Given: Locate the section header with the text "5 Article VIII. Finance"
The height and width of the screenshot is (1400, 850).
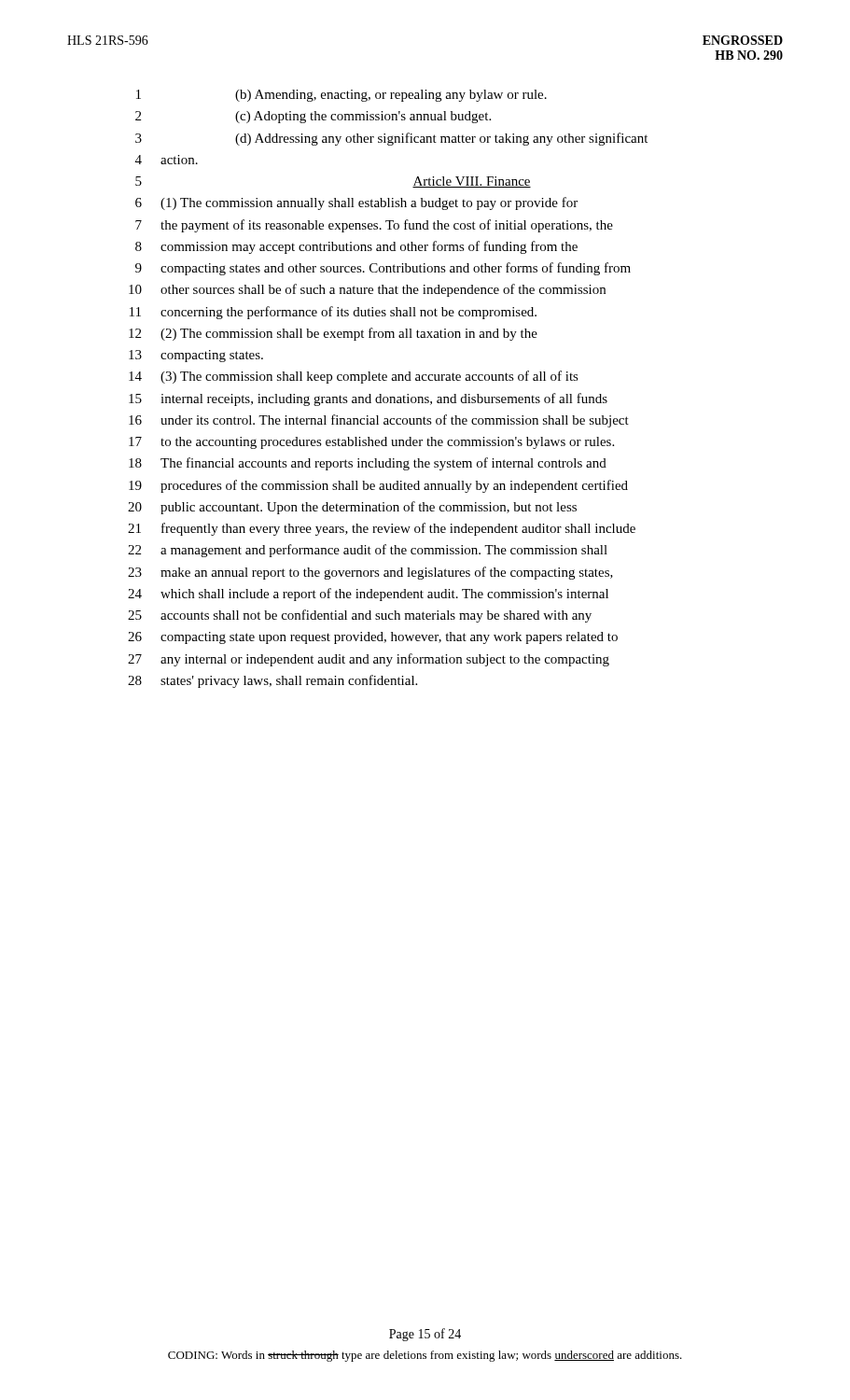Looking at the screenshot, I should click(x=447, y=182).
